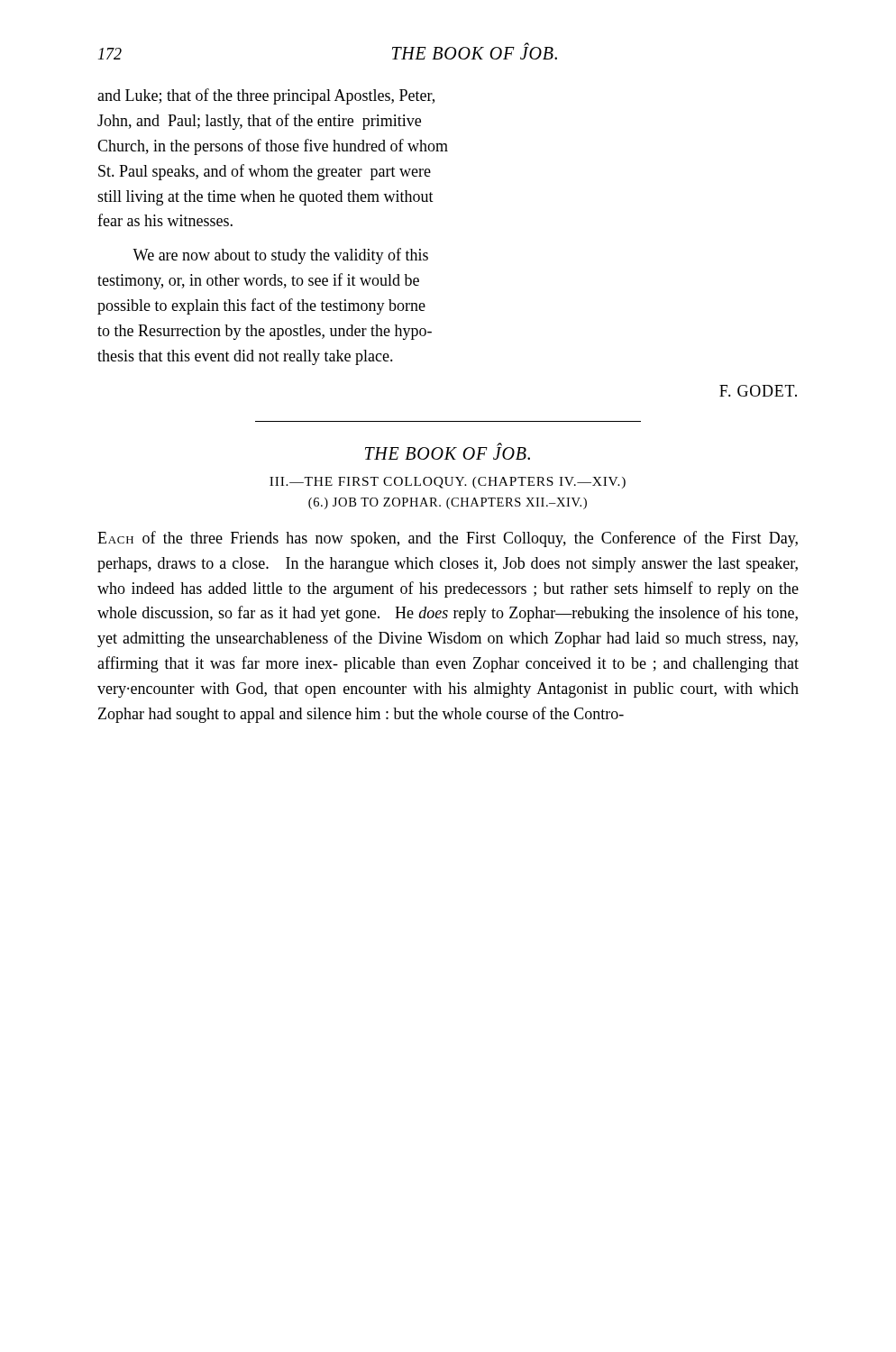
Task: Find the element starting "(6.) JOB TO"
Action: pyautogui.click(x=448, y=502)
